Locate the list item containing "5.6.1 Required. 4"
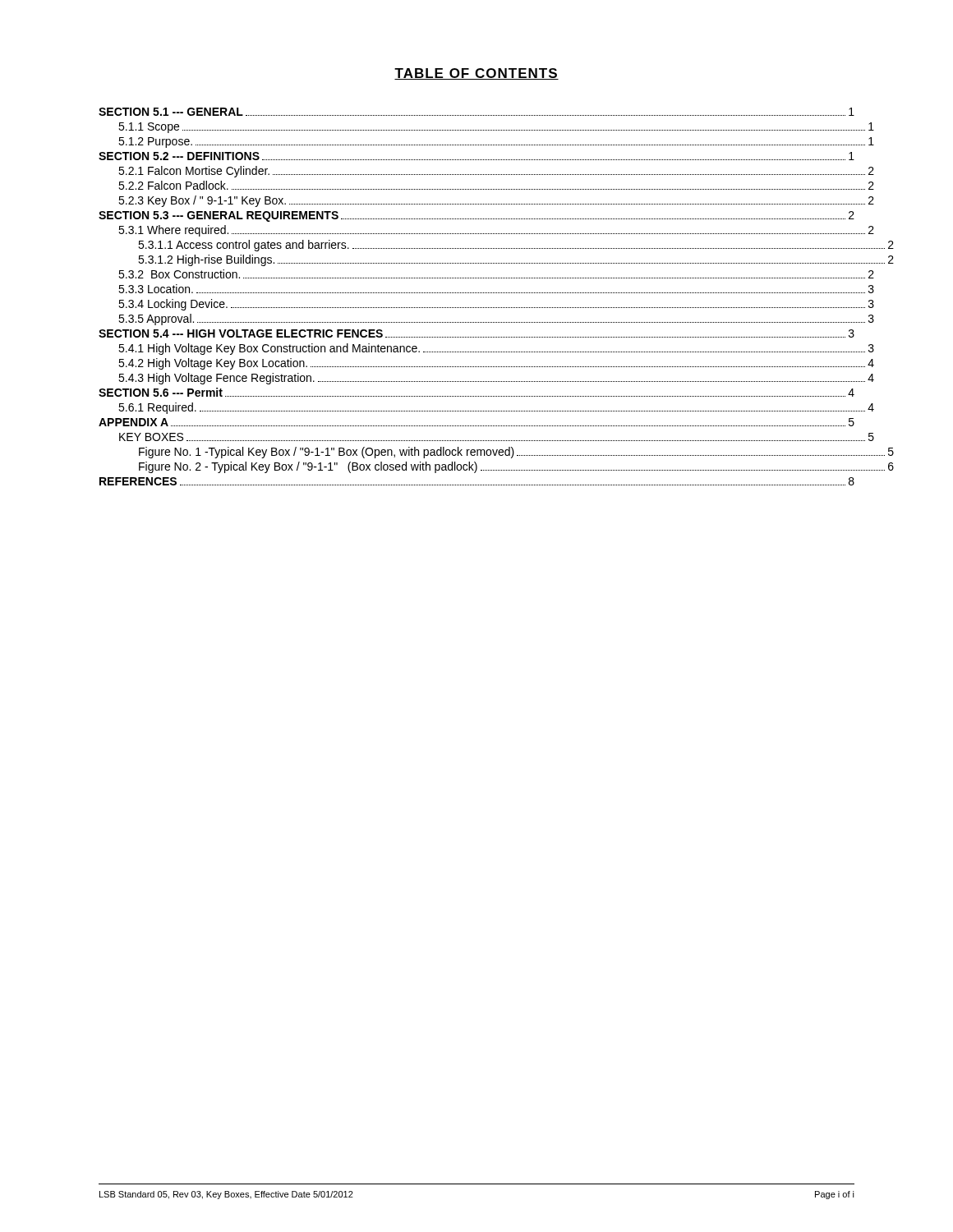Image resolution: width=953 pixels, height=1232 pixels. pyautogui.click(x=496, y=407)
